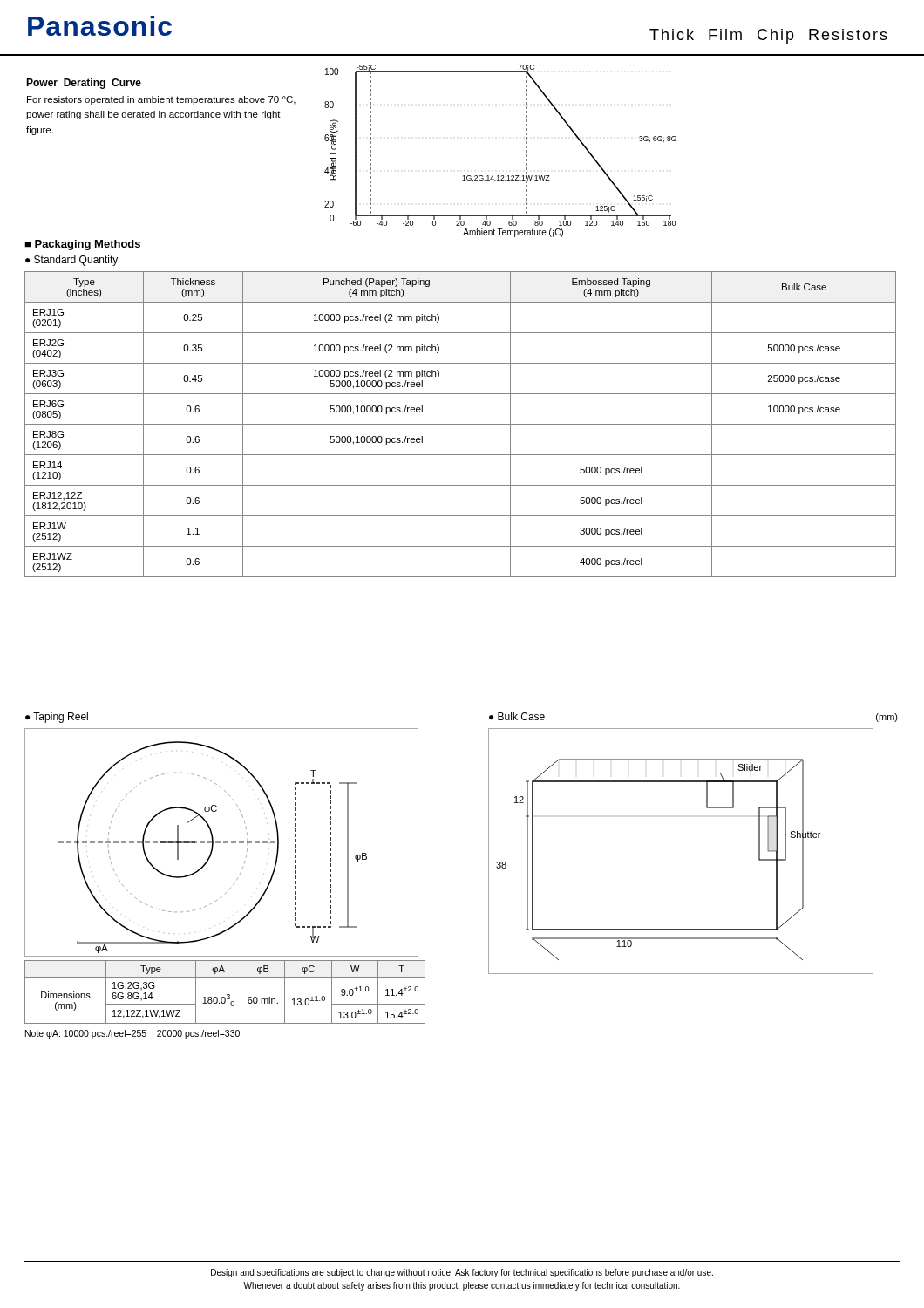Point to the block starting "● Standard Quantity"
The height and width of the screenshot is (1308, 924).
71,260
